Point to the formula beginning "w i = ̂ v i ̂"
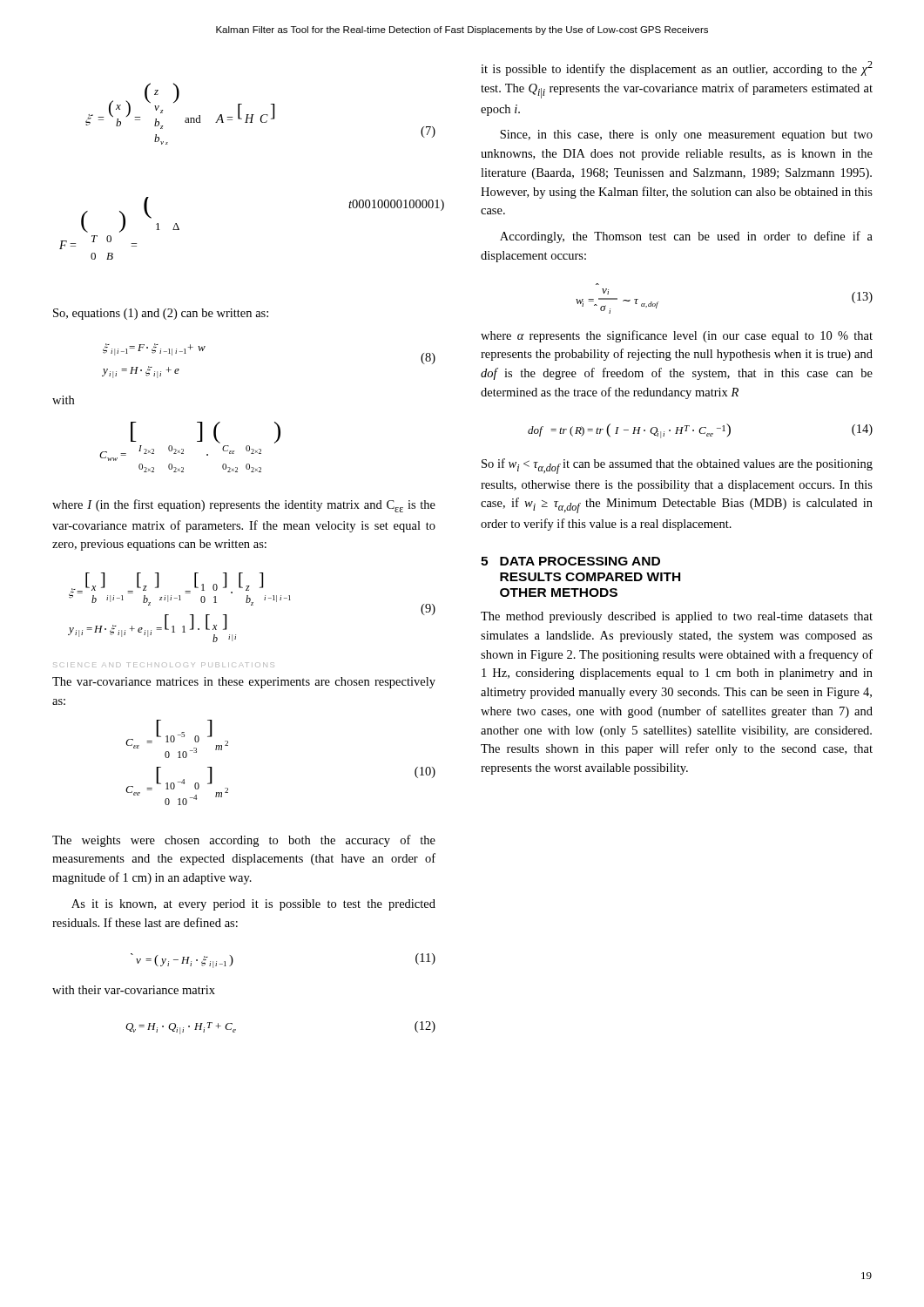924x1307 pixels. click(607, 299)
